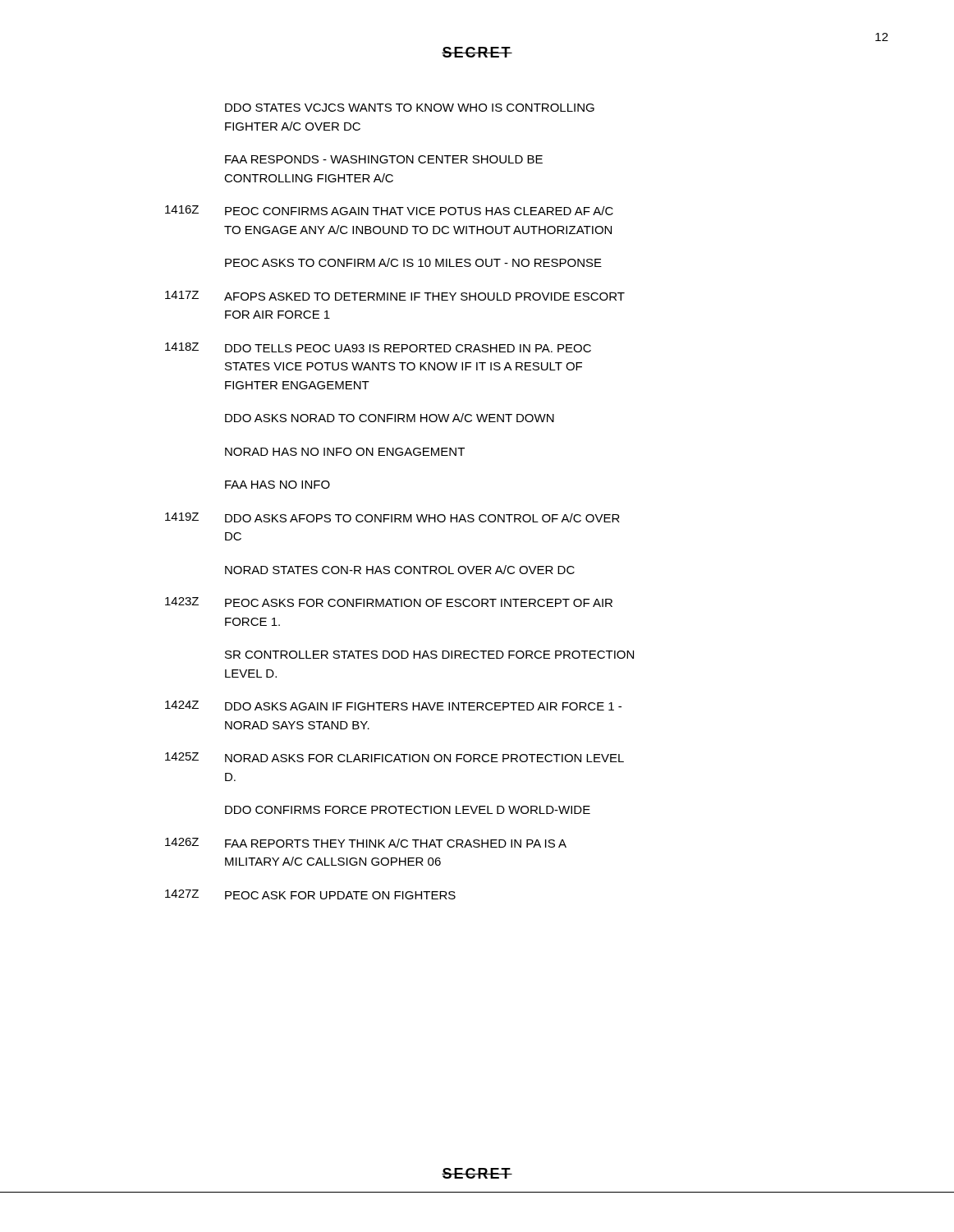Where is the passage that starts "1419Z DDO ASKS AFOPS TO CONFIRM WHO HAS"?
Screen dimensions: 1232x954
392,527
